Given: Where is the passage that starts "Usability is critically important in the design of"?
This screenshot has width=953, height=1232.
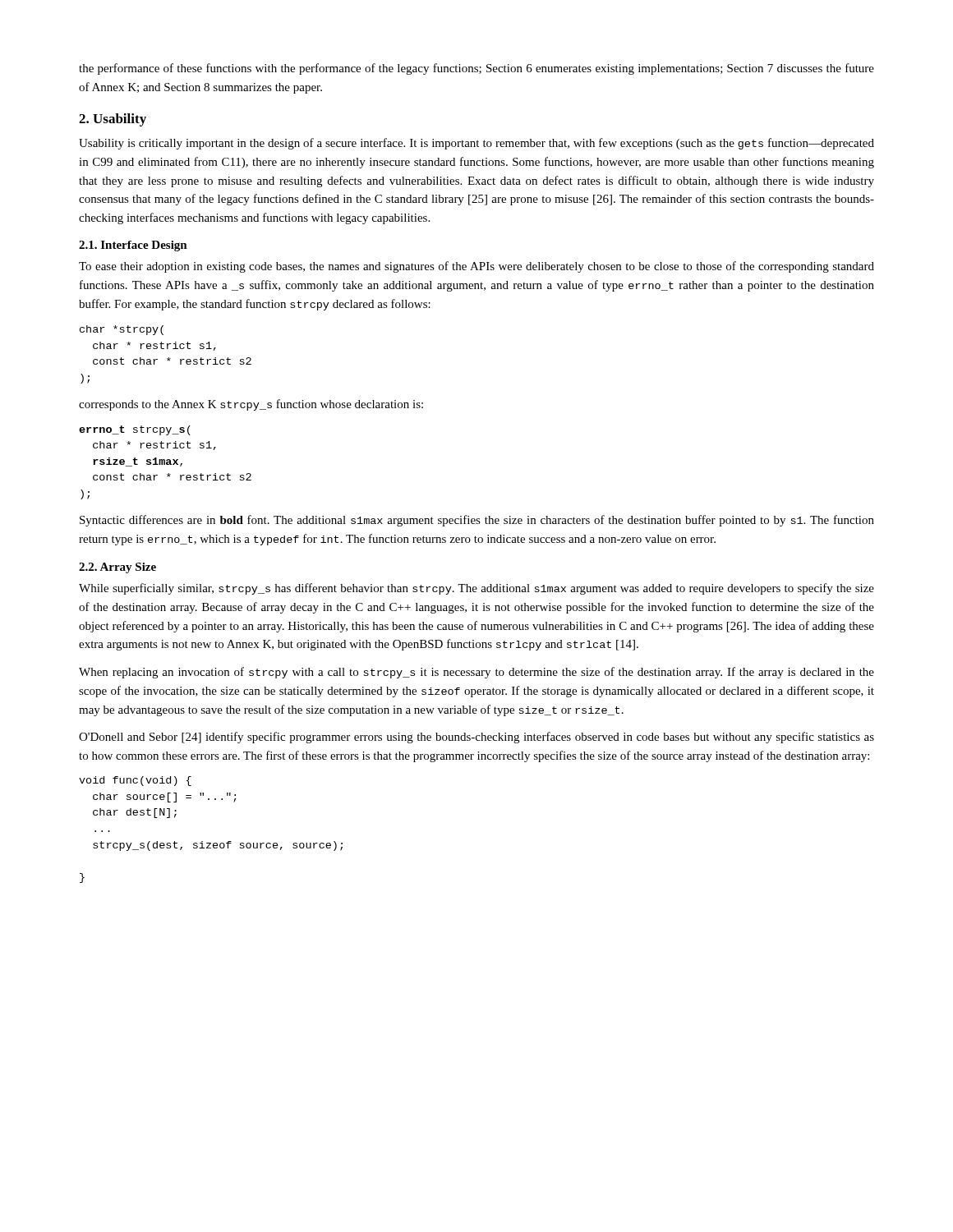Looking at the screenshot, I should (476, 180).
